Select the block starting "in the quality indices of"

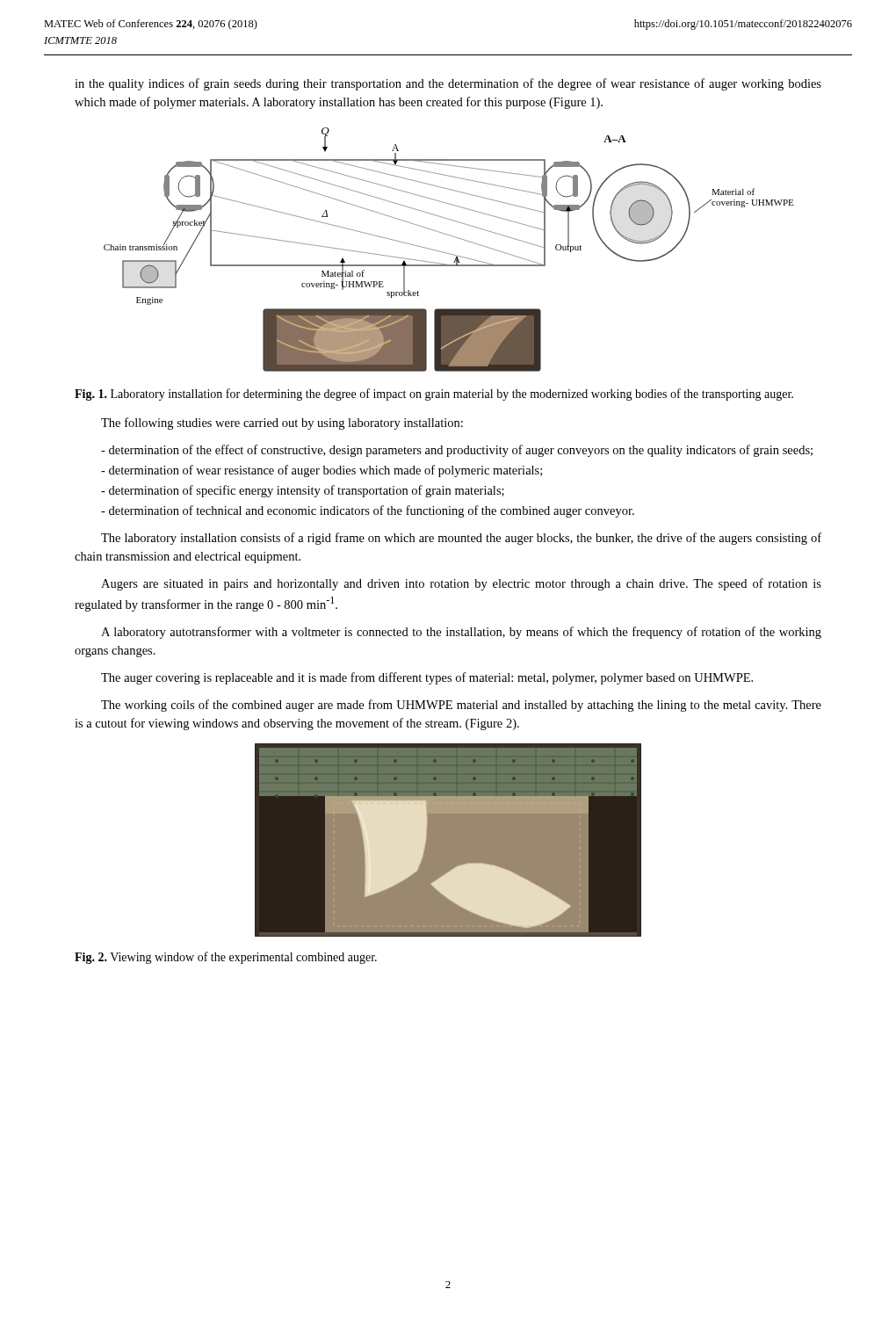click(x=448, y=93)
